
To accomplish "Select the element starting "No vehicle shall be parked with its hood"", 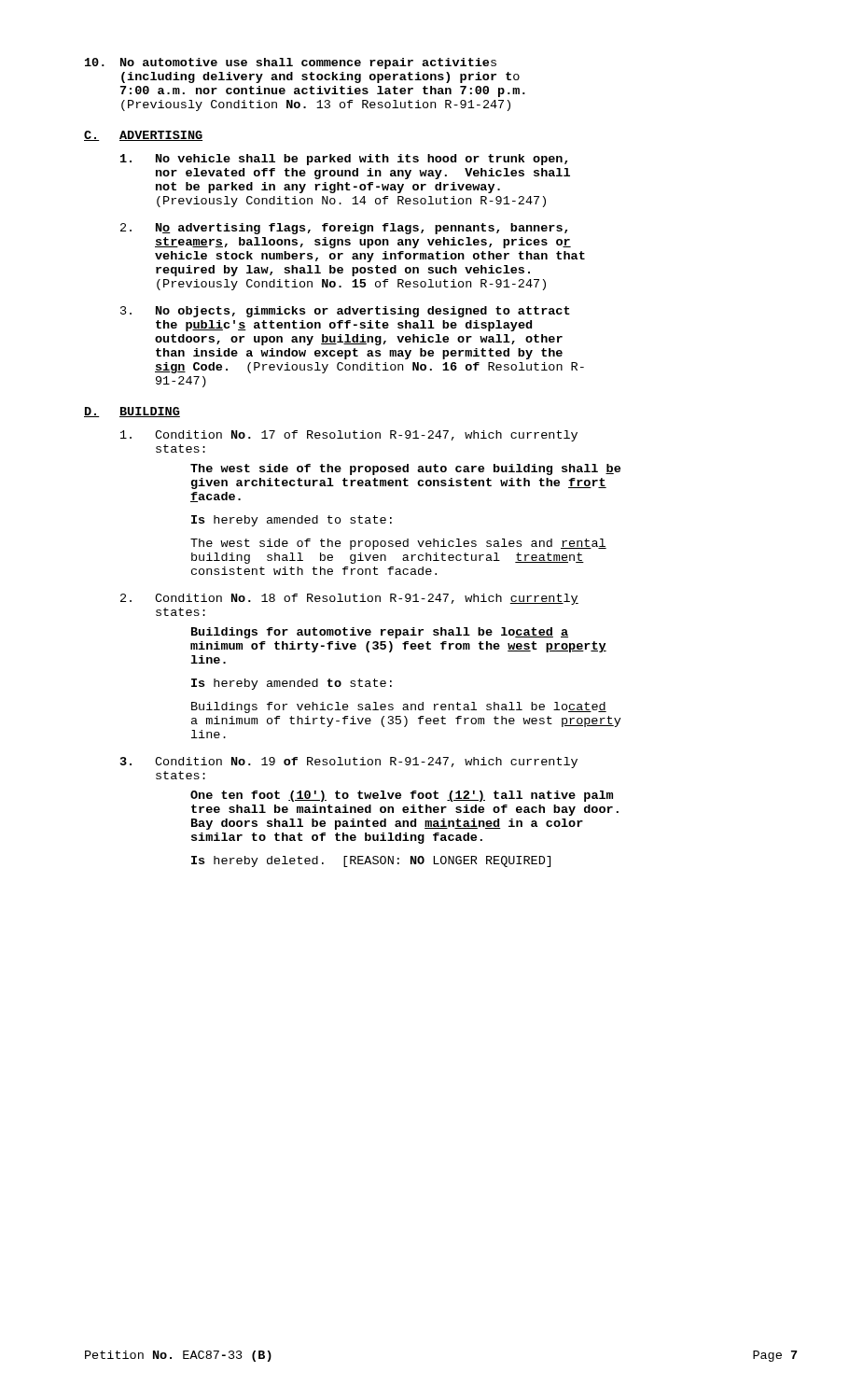I will [345, 180].
